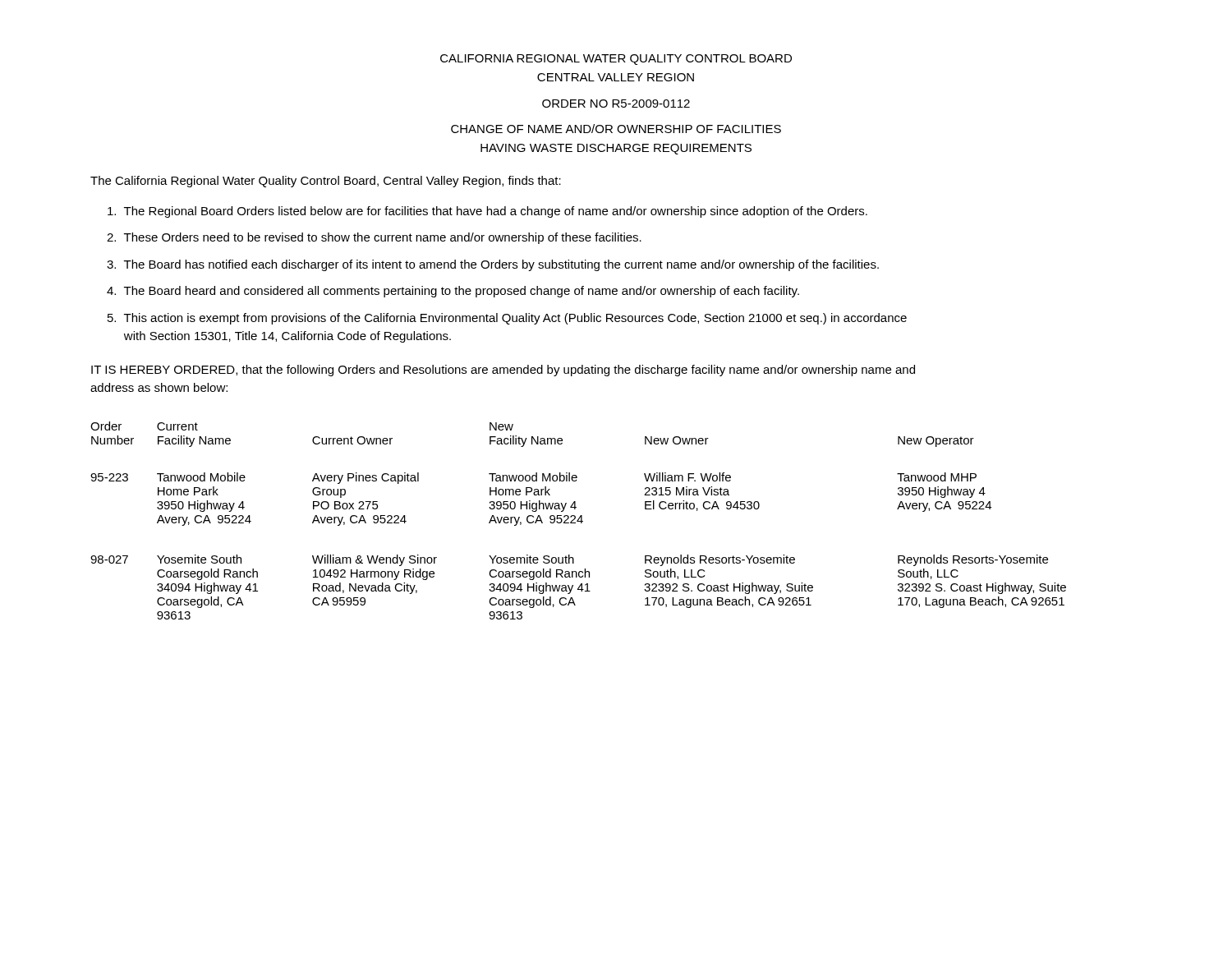
Task: Locate the block of text that opens with "2. These Orders need"
Action: [374, 237]
